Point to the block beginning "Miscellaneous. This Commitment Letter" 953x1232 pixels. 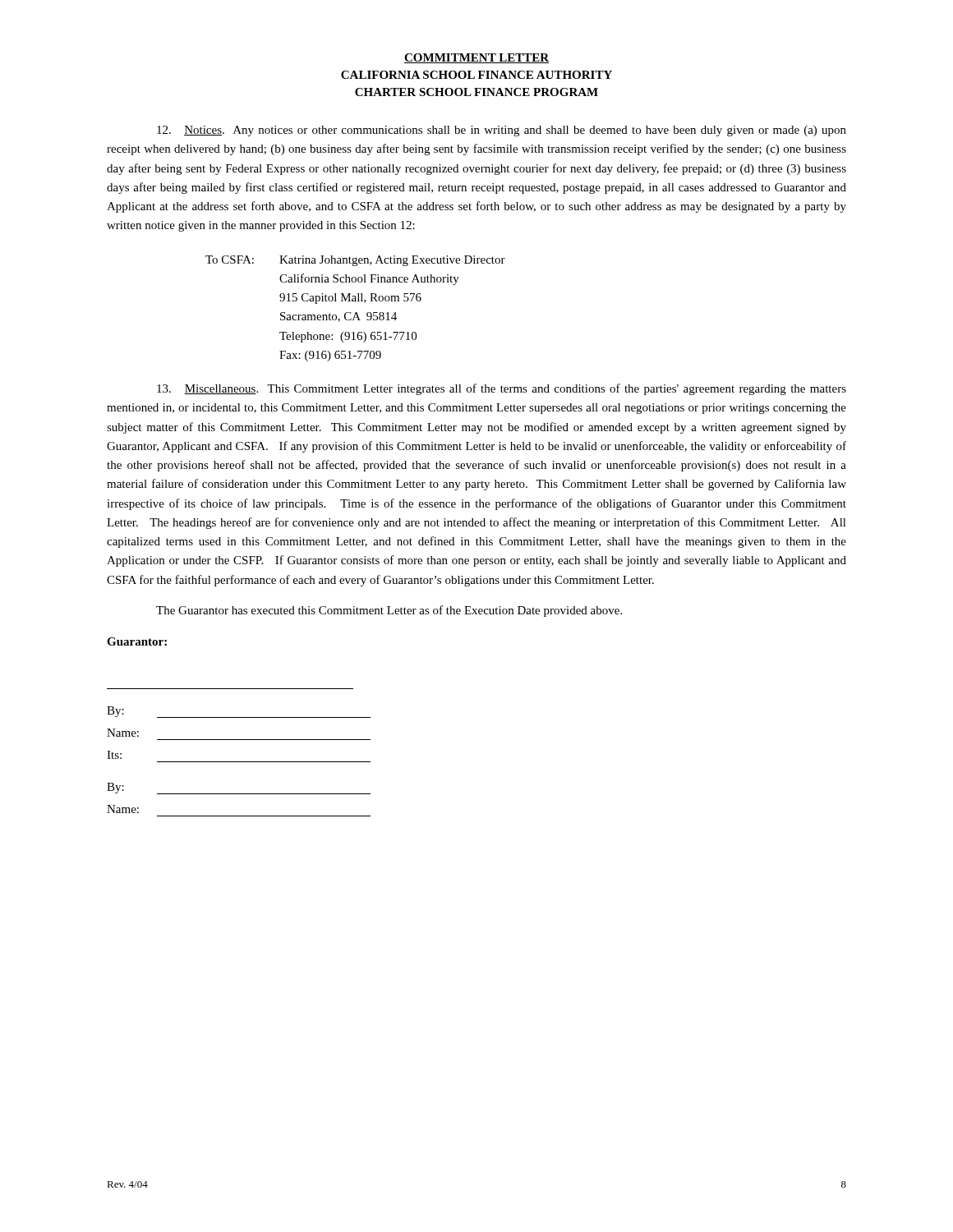pyautogui.click(x=476, y=484)
